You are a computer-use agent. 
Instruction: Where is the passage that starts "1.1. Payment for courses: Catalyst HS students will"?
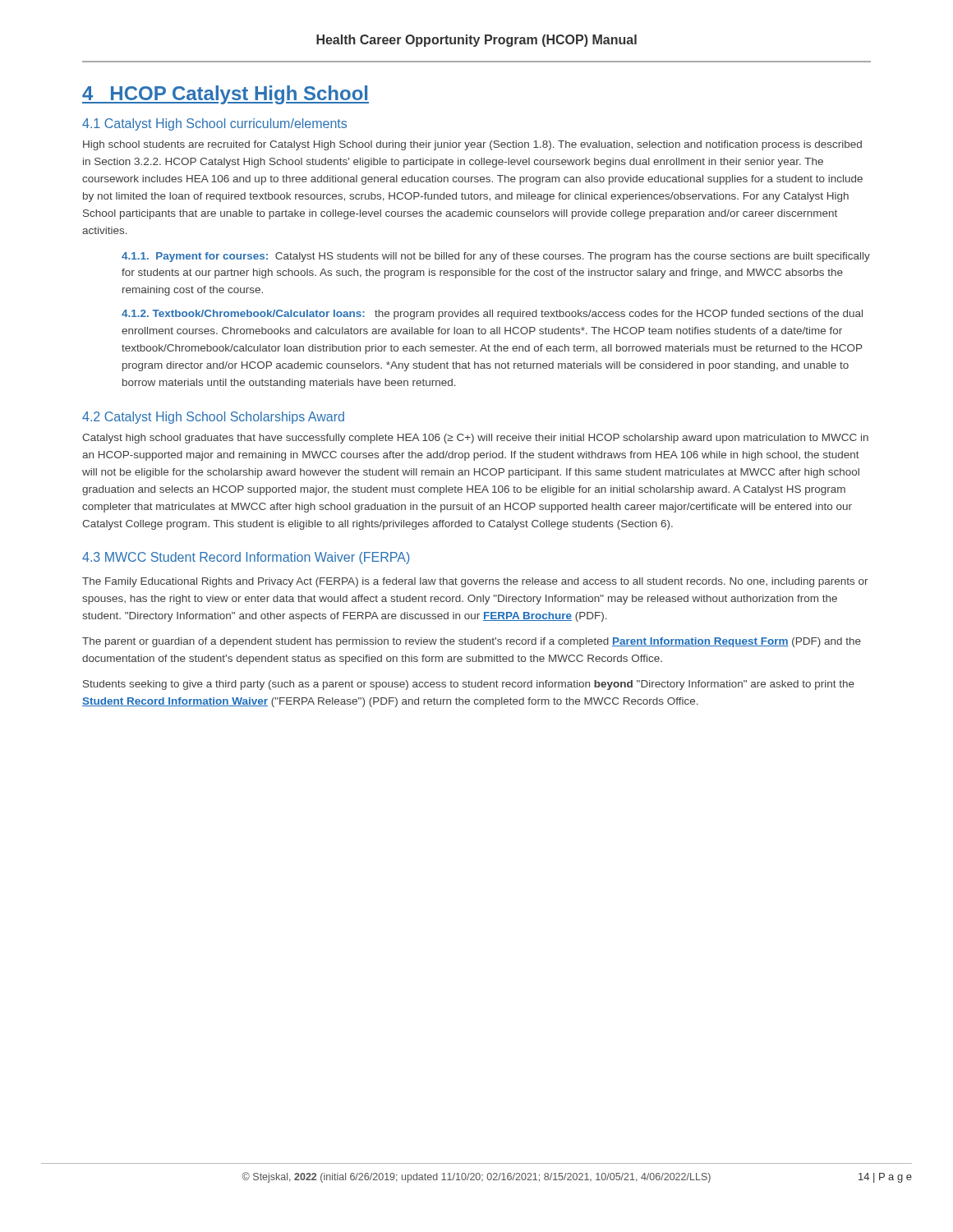(496, 273)
